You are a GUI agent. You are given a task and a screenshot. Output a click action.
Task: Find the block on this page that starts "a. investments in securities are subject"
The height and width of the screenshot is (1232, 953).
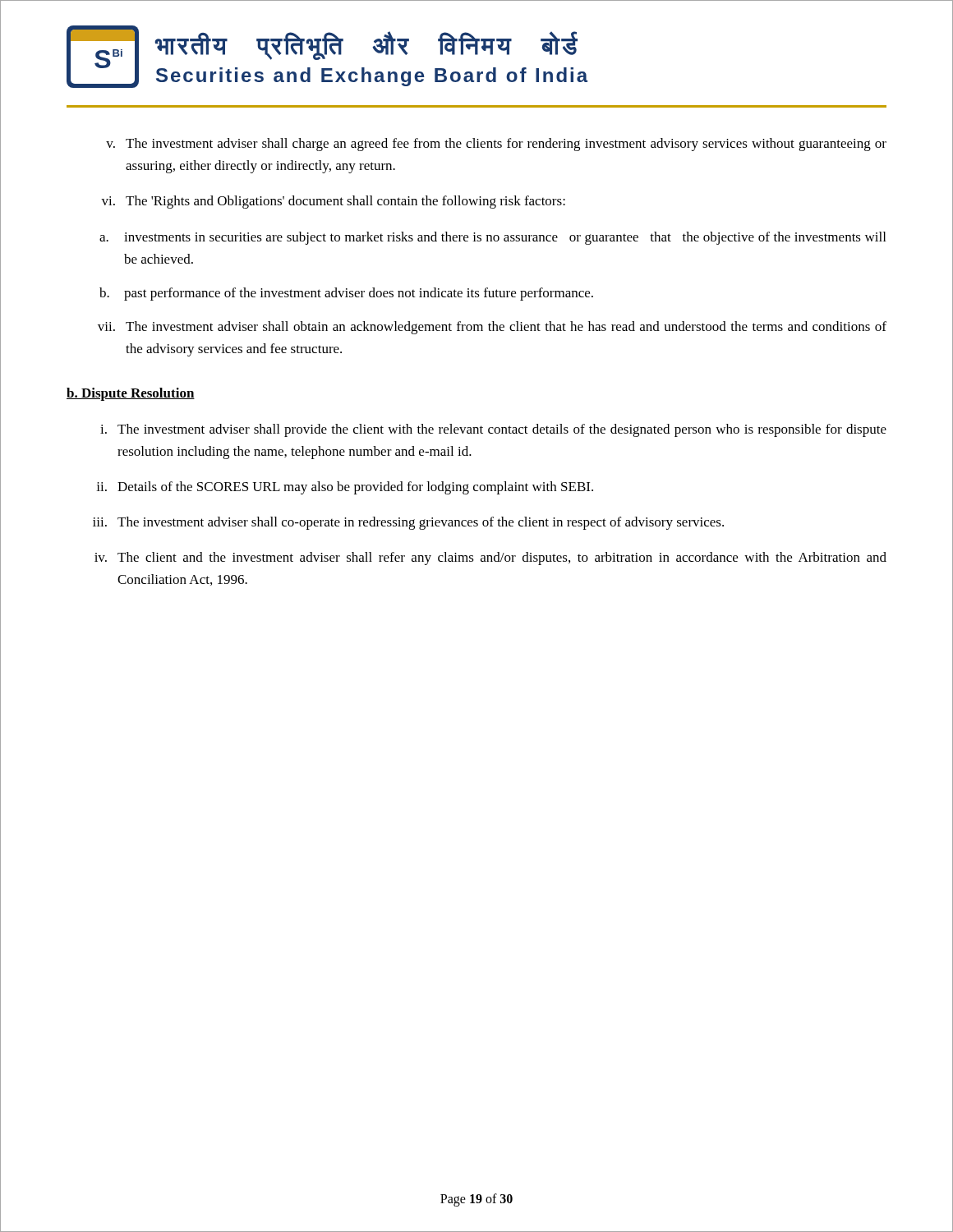[493, 248]
